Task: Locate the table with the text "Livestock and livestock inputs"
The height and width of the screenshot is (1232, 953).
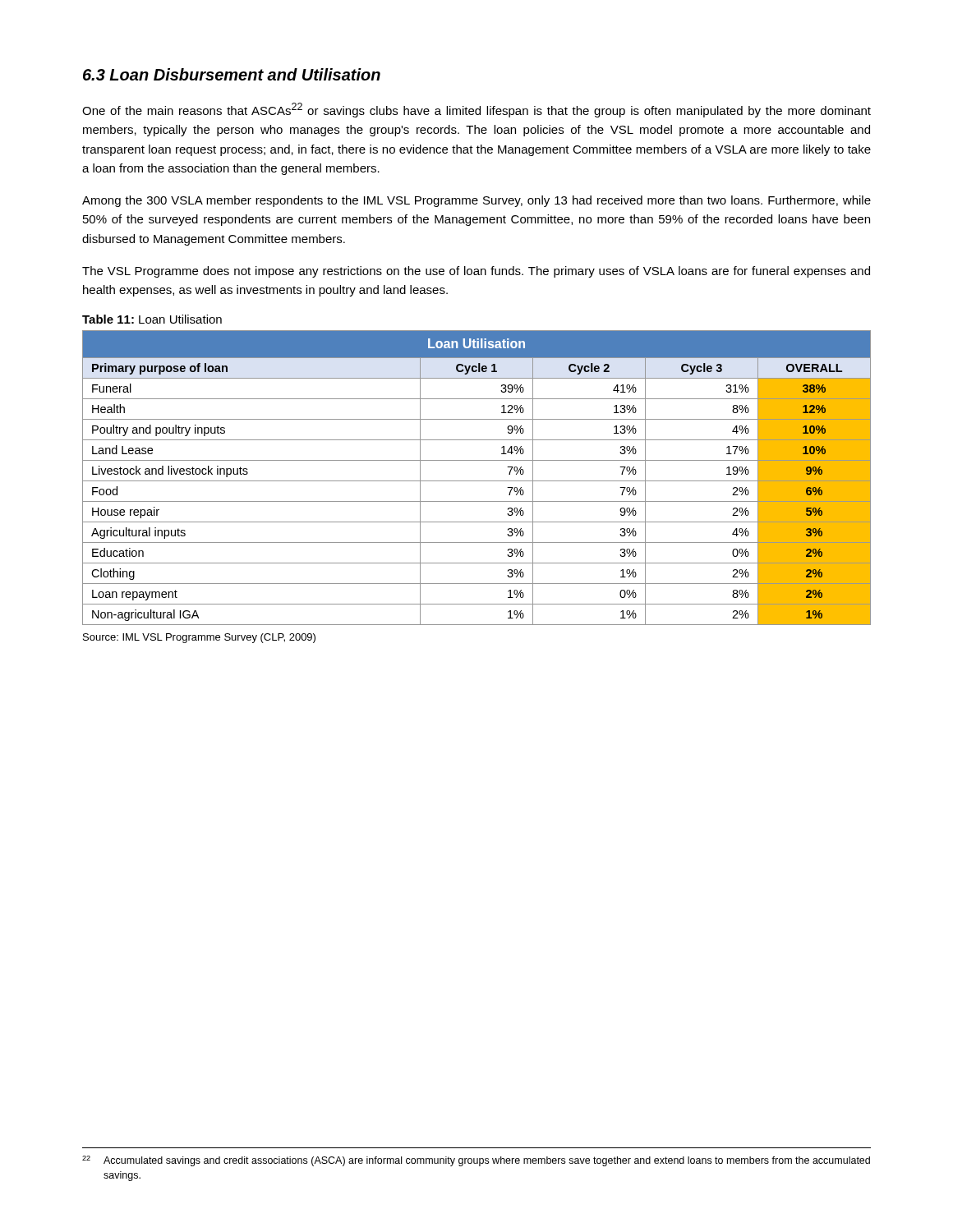Action: tap(476, 478)
